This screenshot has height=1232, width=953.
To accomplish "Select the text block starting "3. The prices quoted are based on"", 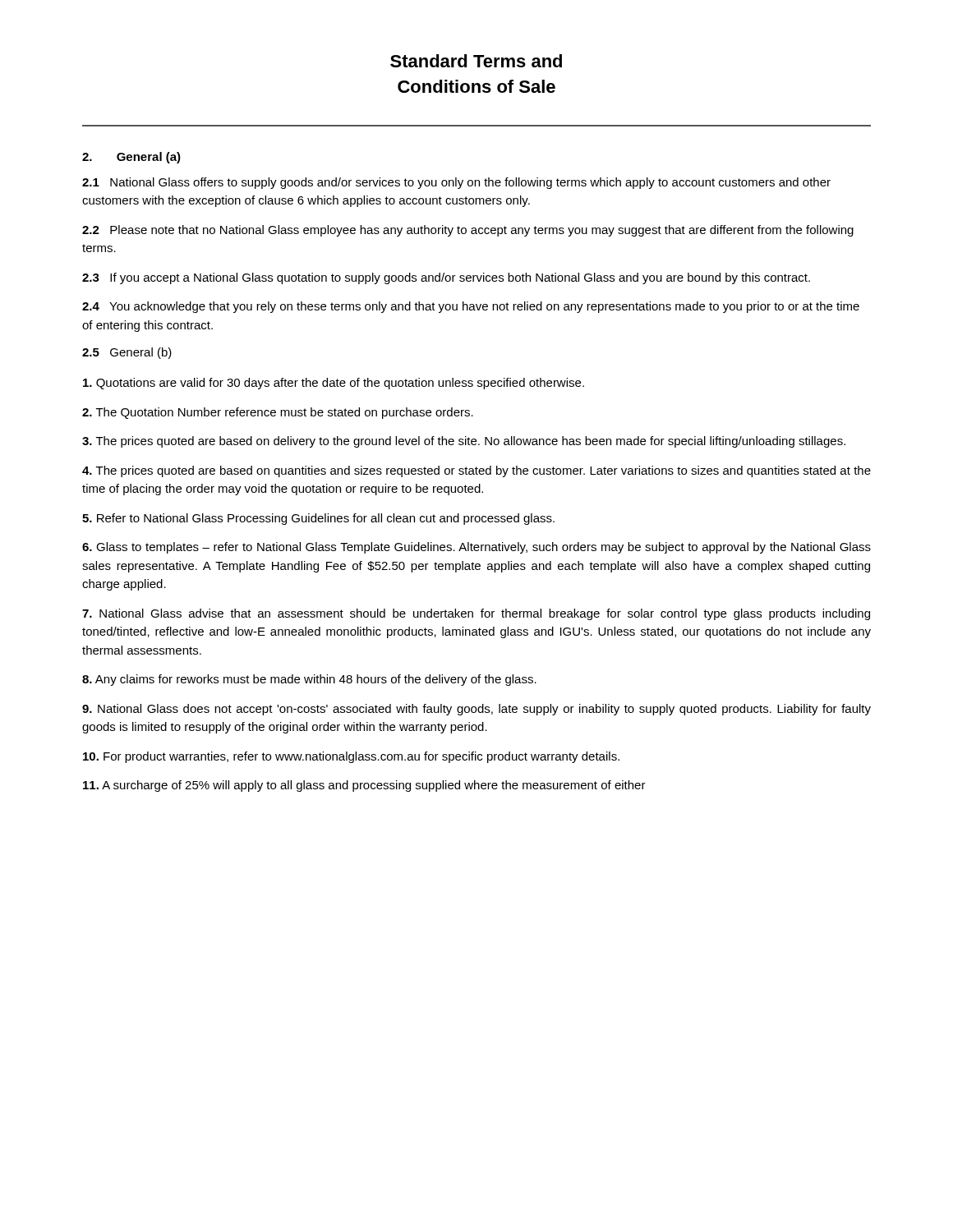I will (464, 441).
